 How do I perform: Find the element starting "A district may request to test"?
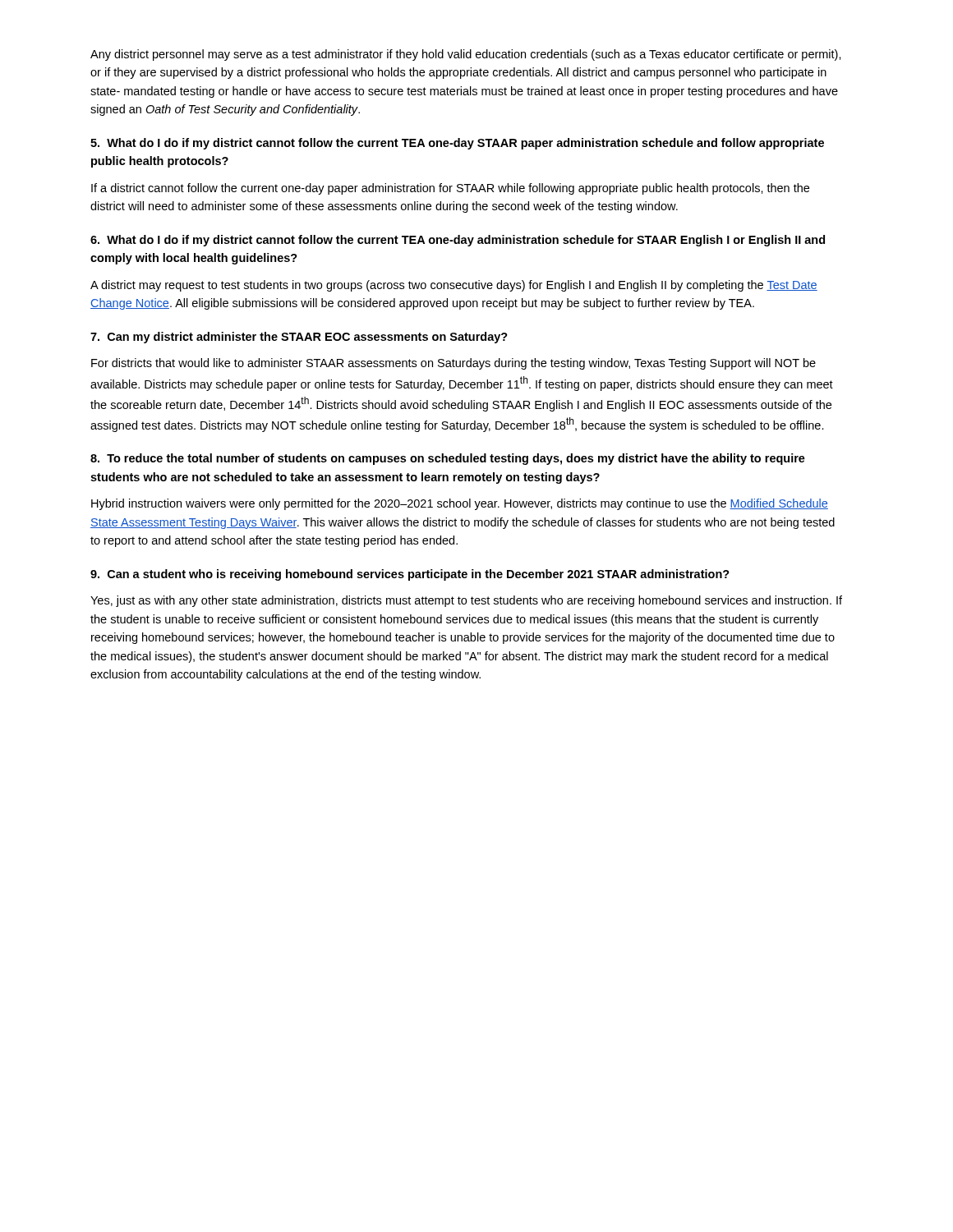[454, 294]
